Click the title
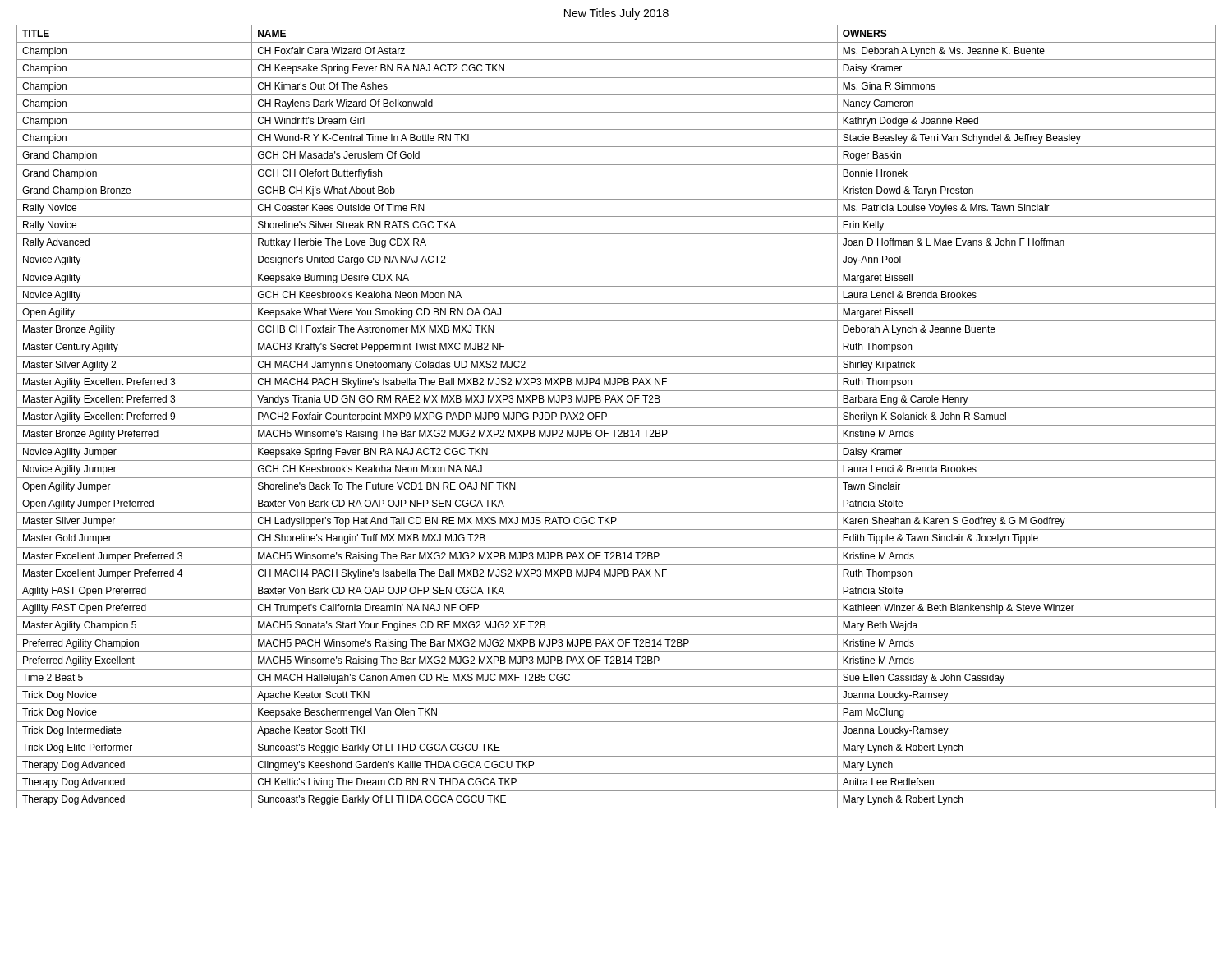The image size is (1232, 953). point(616,13)
